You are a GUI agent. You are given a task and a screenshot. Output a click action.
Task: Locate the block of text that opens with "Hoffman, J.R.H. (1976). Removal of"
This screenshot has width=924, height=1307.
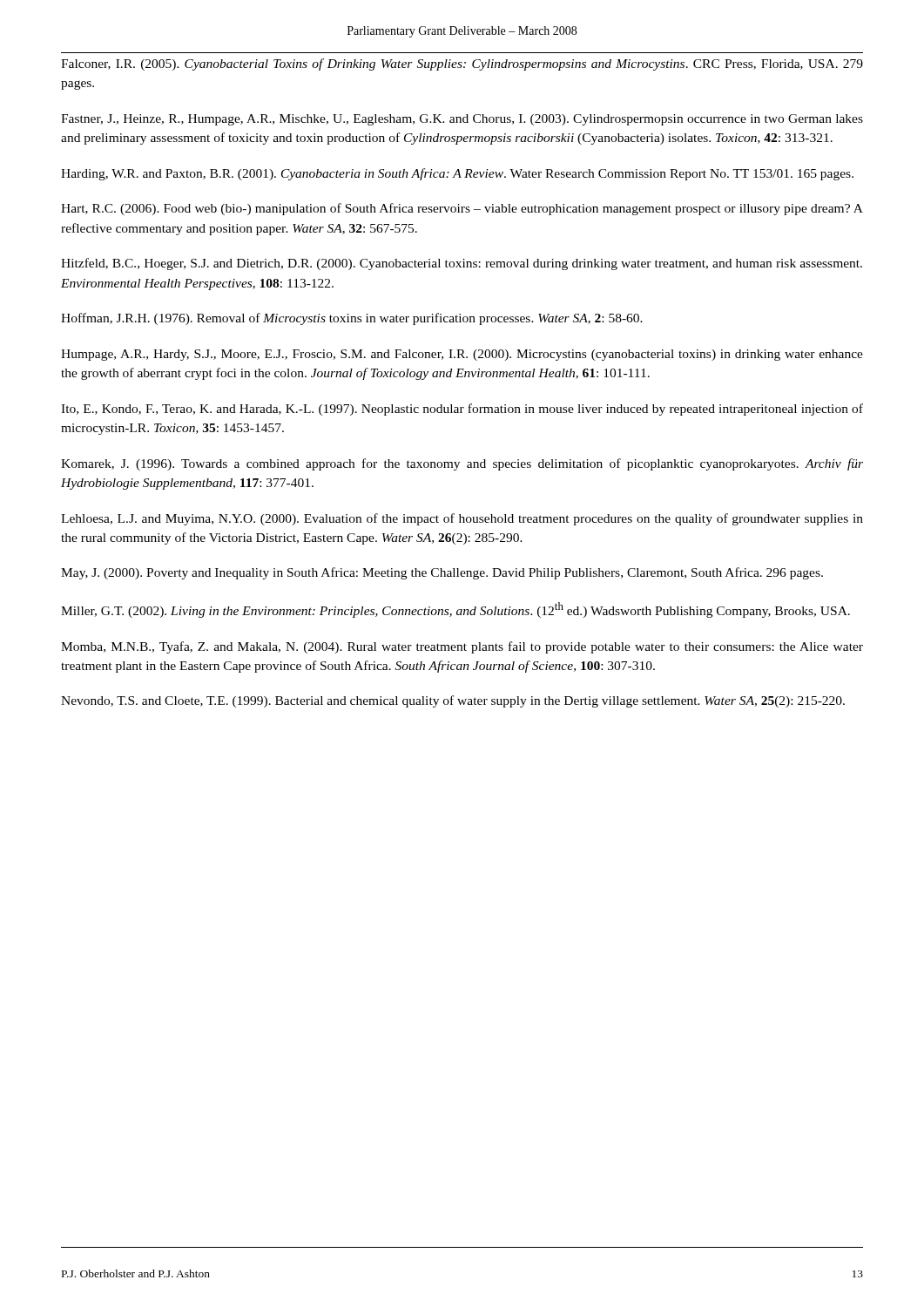tap(352, 318)
